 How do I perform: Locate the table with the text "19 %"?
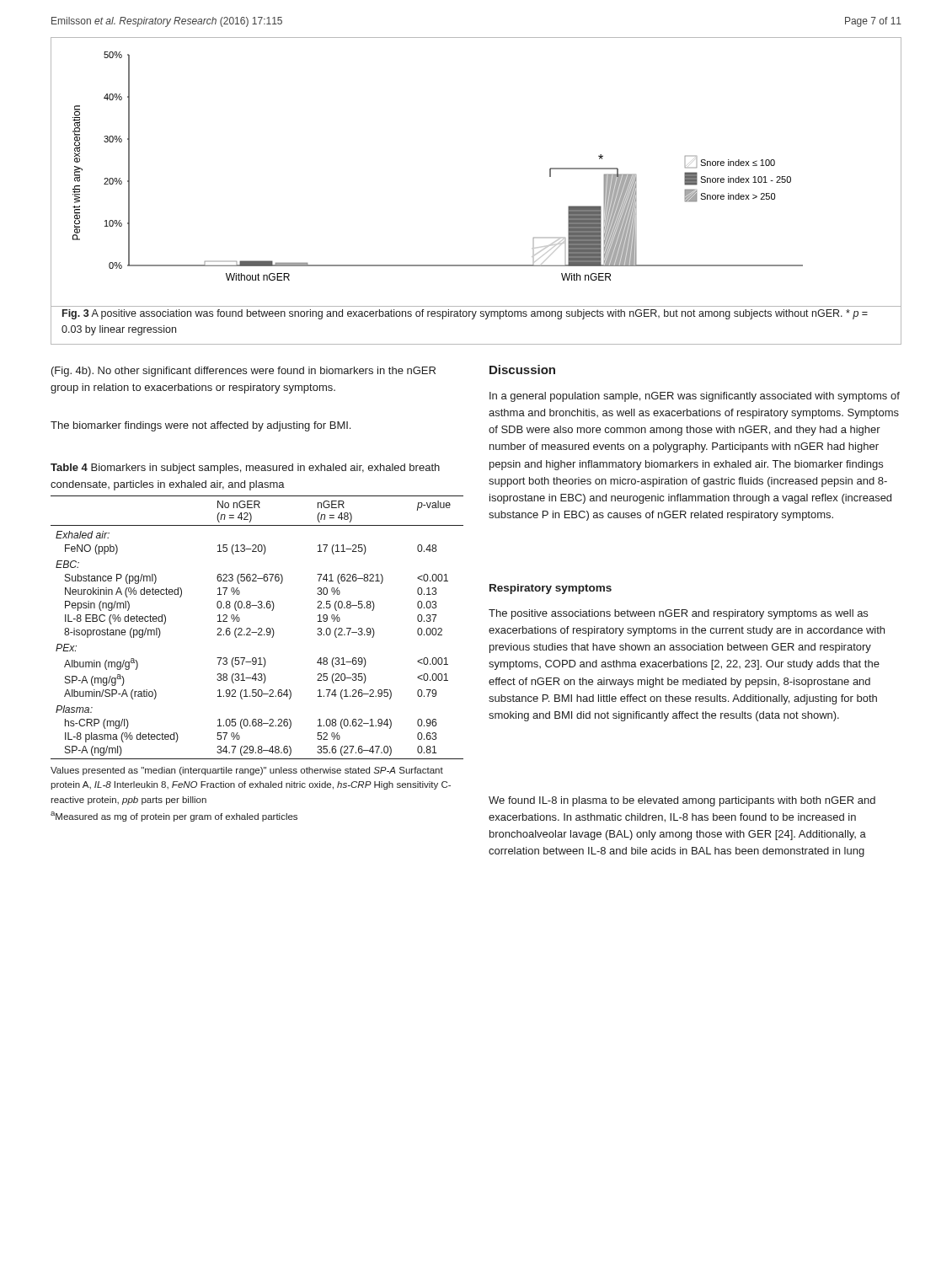[x=257, y=627]
